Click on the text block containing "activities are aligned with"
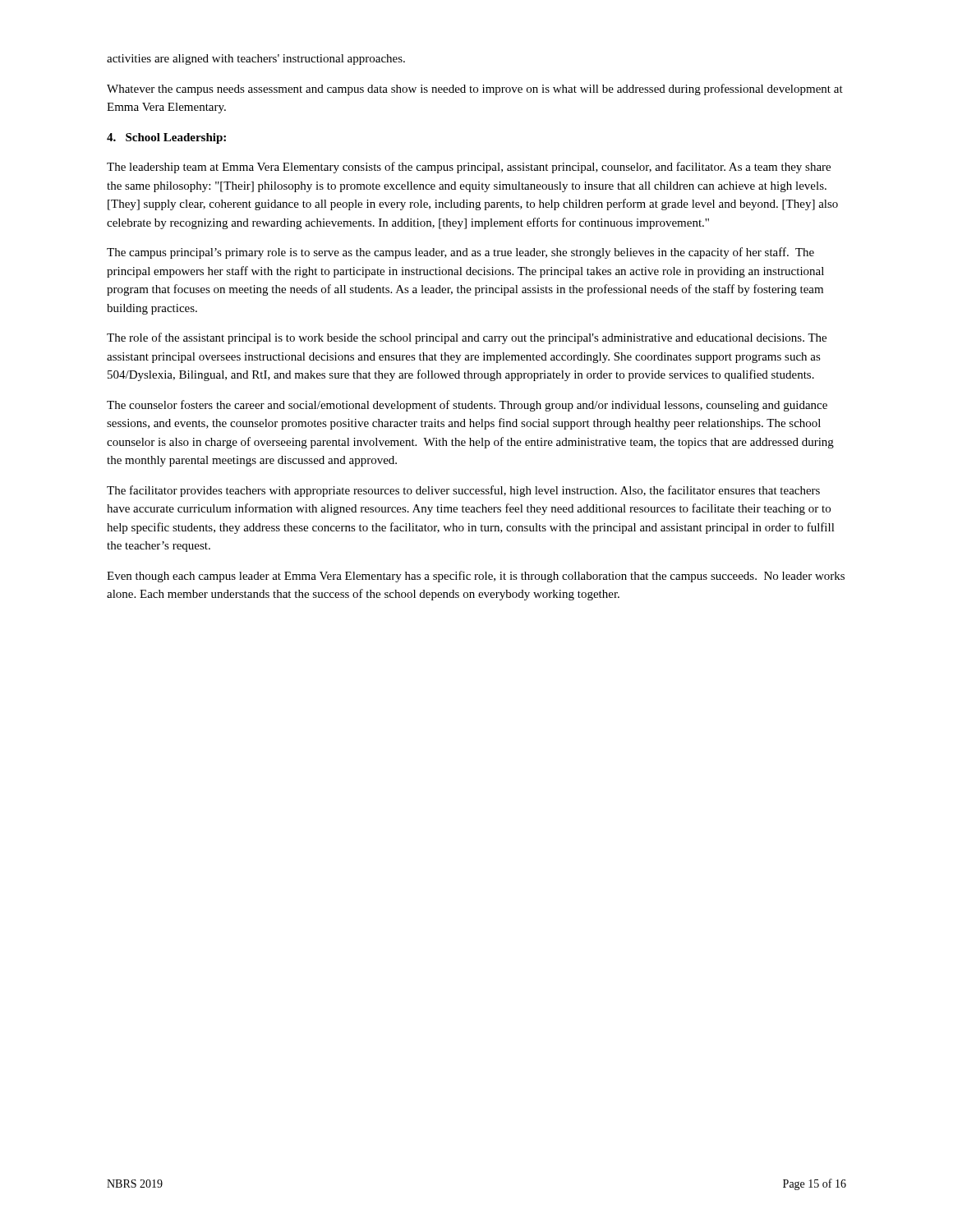Viewport: 953px width, 1232px height. click(256, 58)
